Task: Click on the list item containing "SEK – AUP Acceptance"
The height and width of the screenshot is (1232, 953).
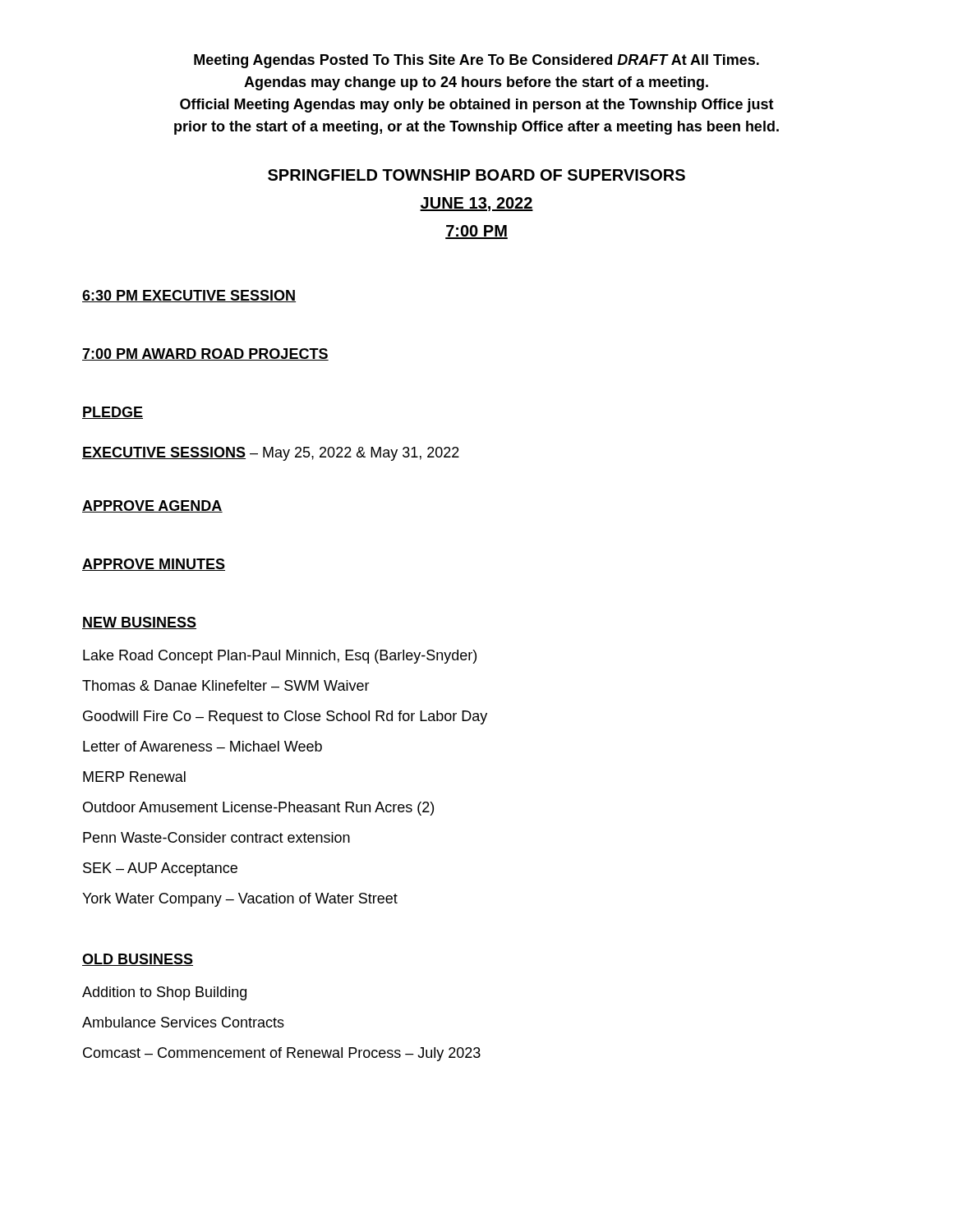Action: tap(160, 868)
